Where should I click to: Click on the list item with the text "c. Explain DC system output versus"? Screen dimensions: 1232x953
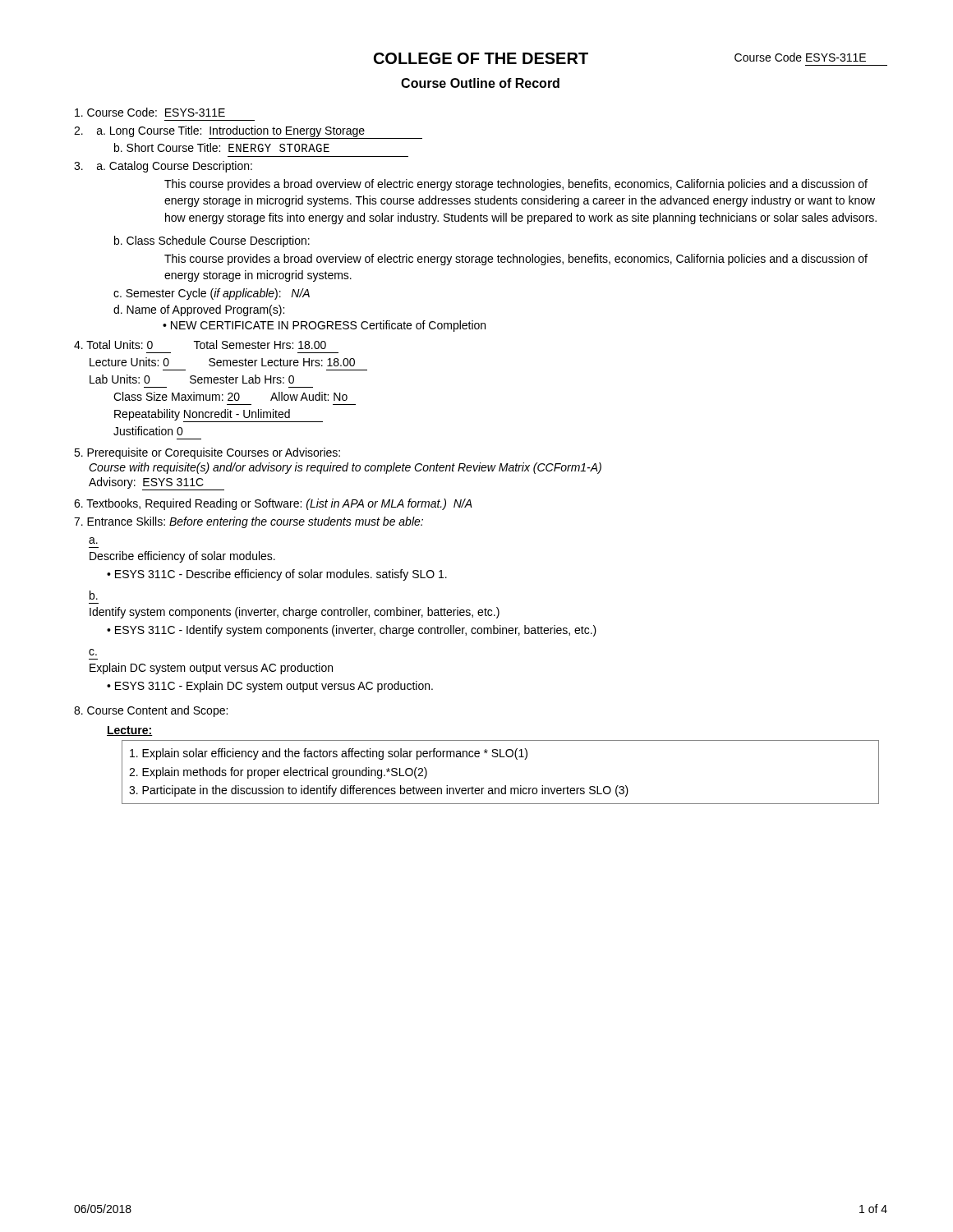(x=93, y=652)
